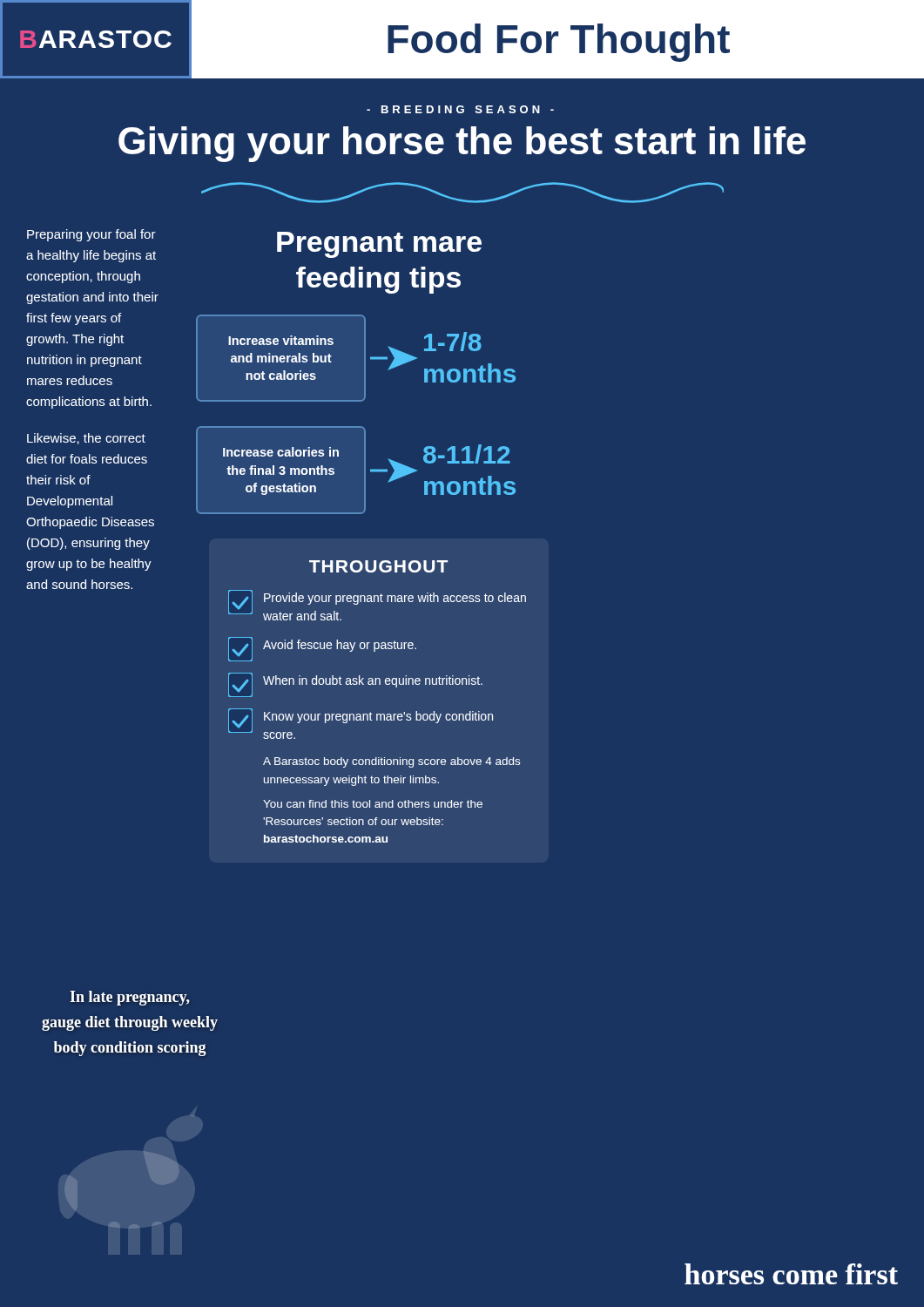Click on the element starting "Avoid fescue hay"
Image resolution: width=924 pixels, height=1307 pixels.
tap(323, 649)
